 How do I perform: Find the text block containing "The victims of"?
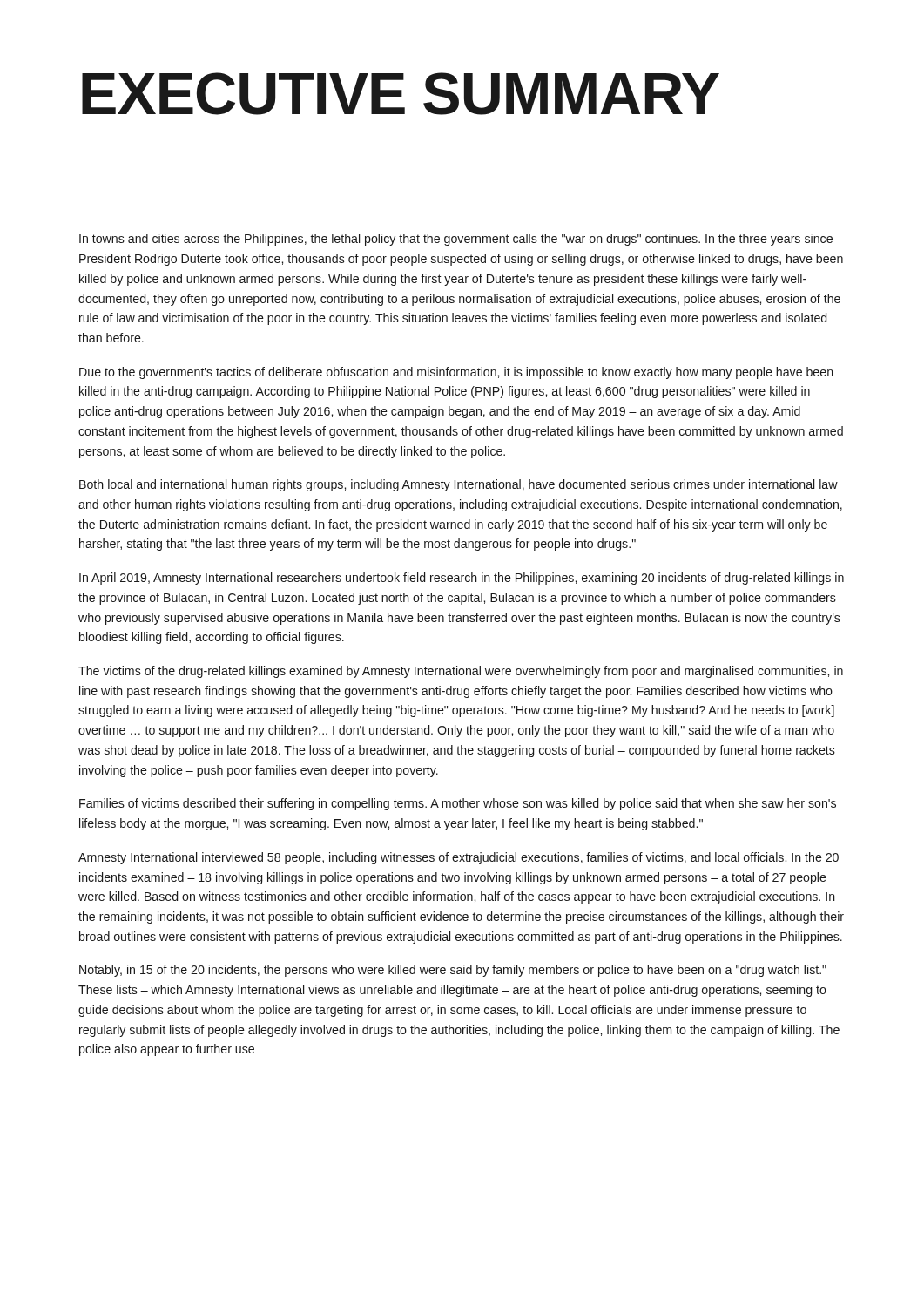461,720
